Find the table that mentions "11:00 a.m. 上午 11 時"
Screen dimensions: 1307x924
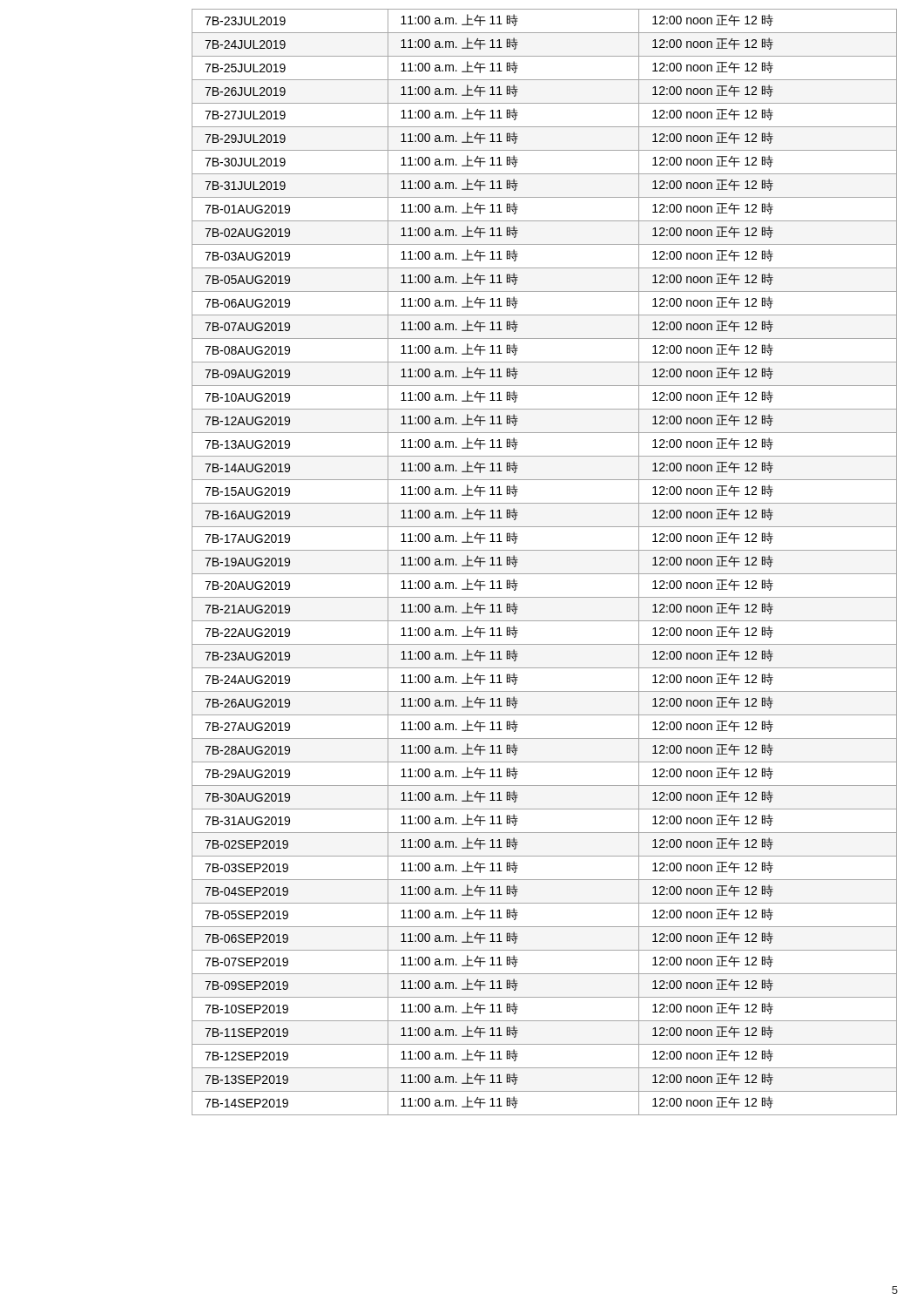(x=544, y=562)
